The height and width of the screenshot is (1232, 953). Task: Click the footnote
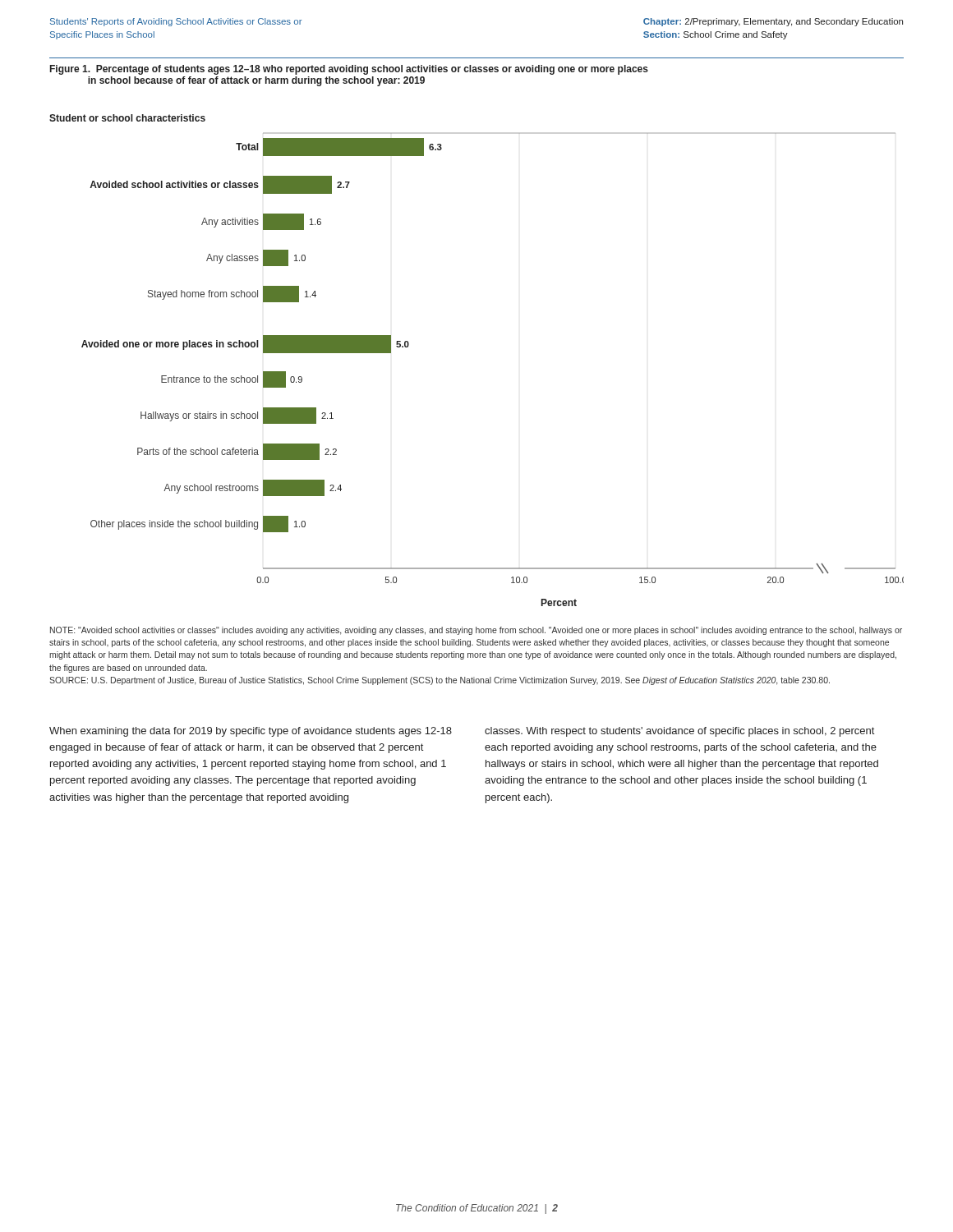pos(476,655)
